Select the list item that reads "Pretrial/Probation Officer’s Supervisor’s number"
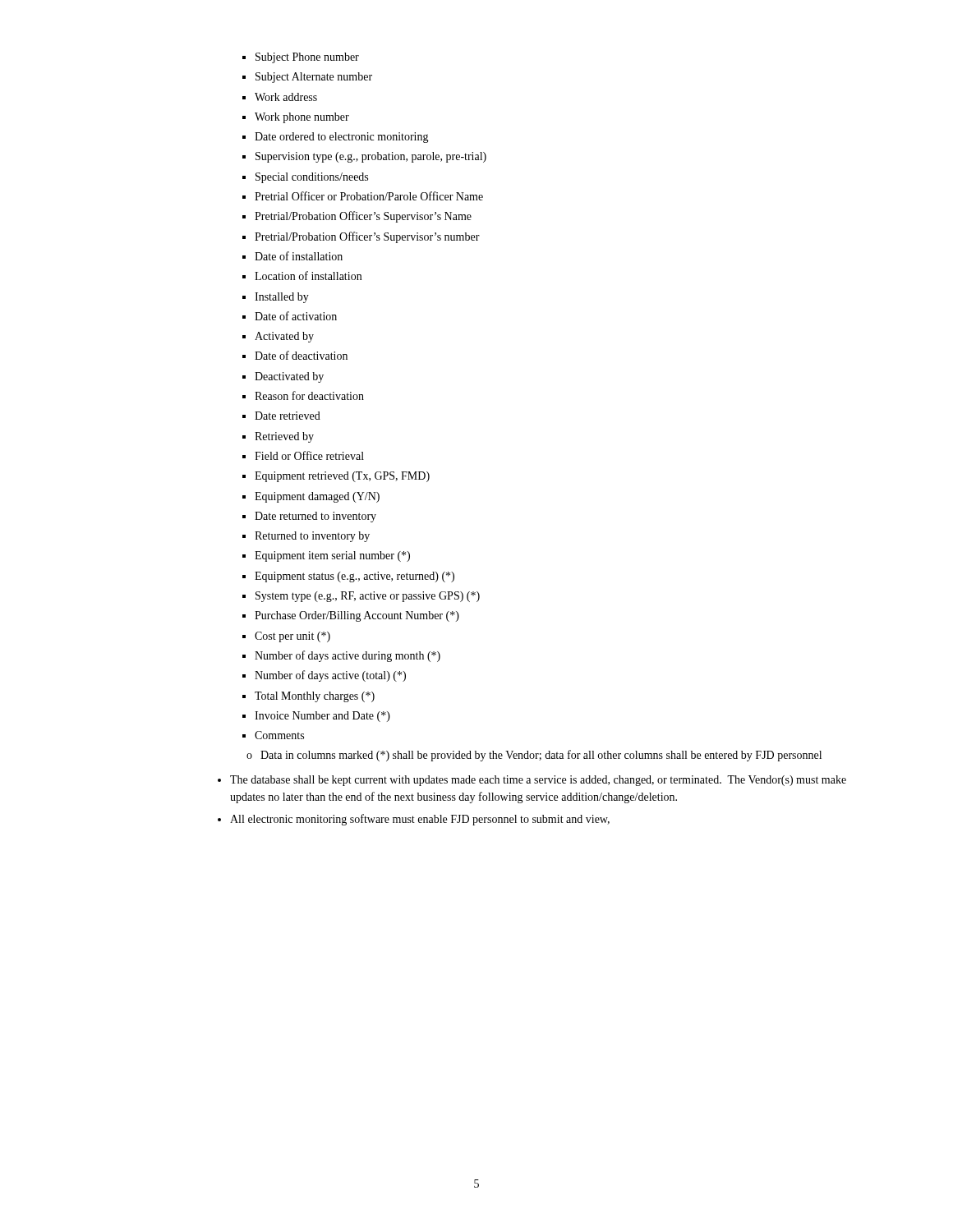This screenshot has height=1232, width=953. [367, 237]
